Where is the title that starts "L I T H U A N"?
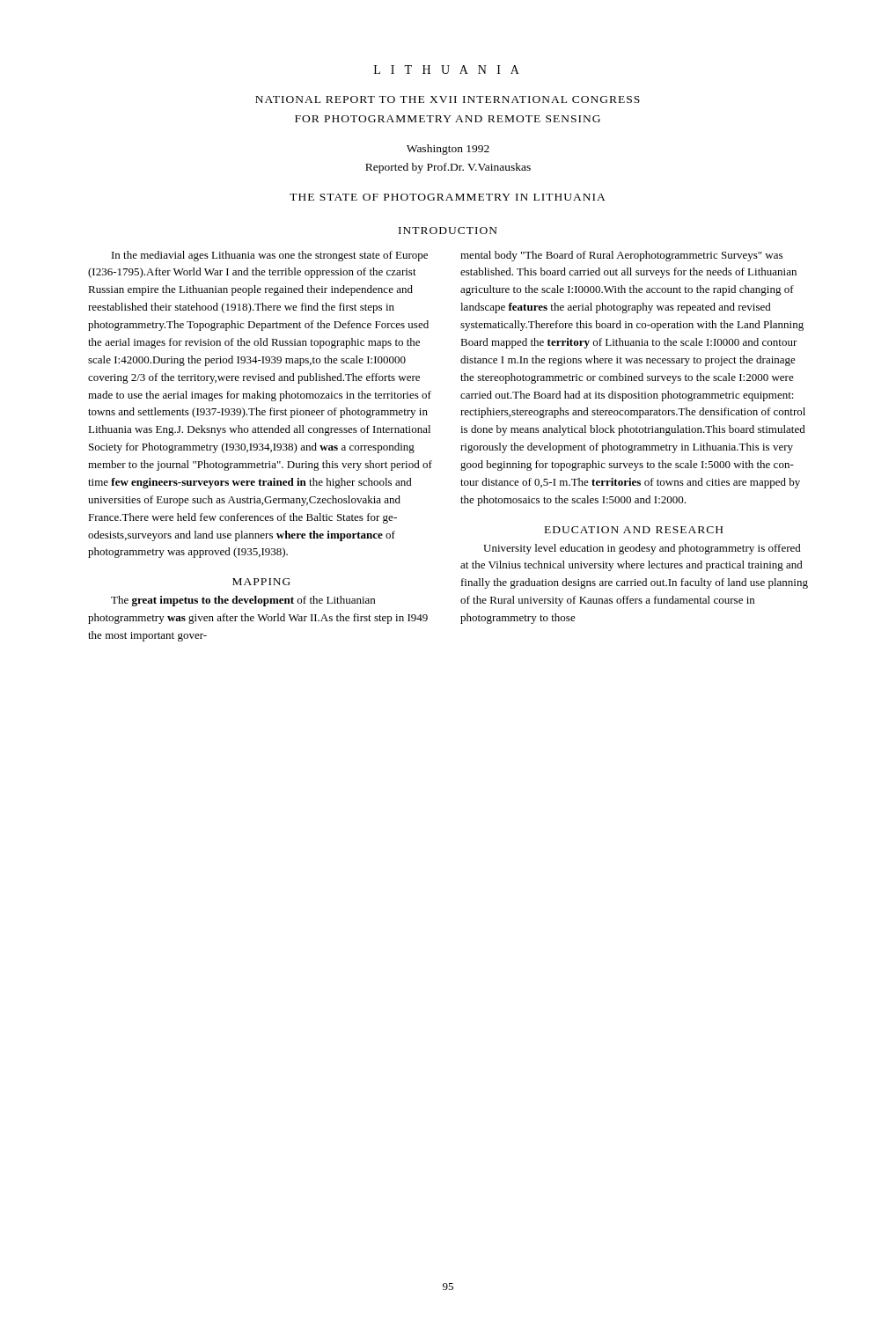The width and height of the screenshot is (896, 1320). (x=448, y=70)
